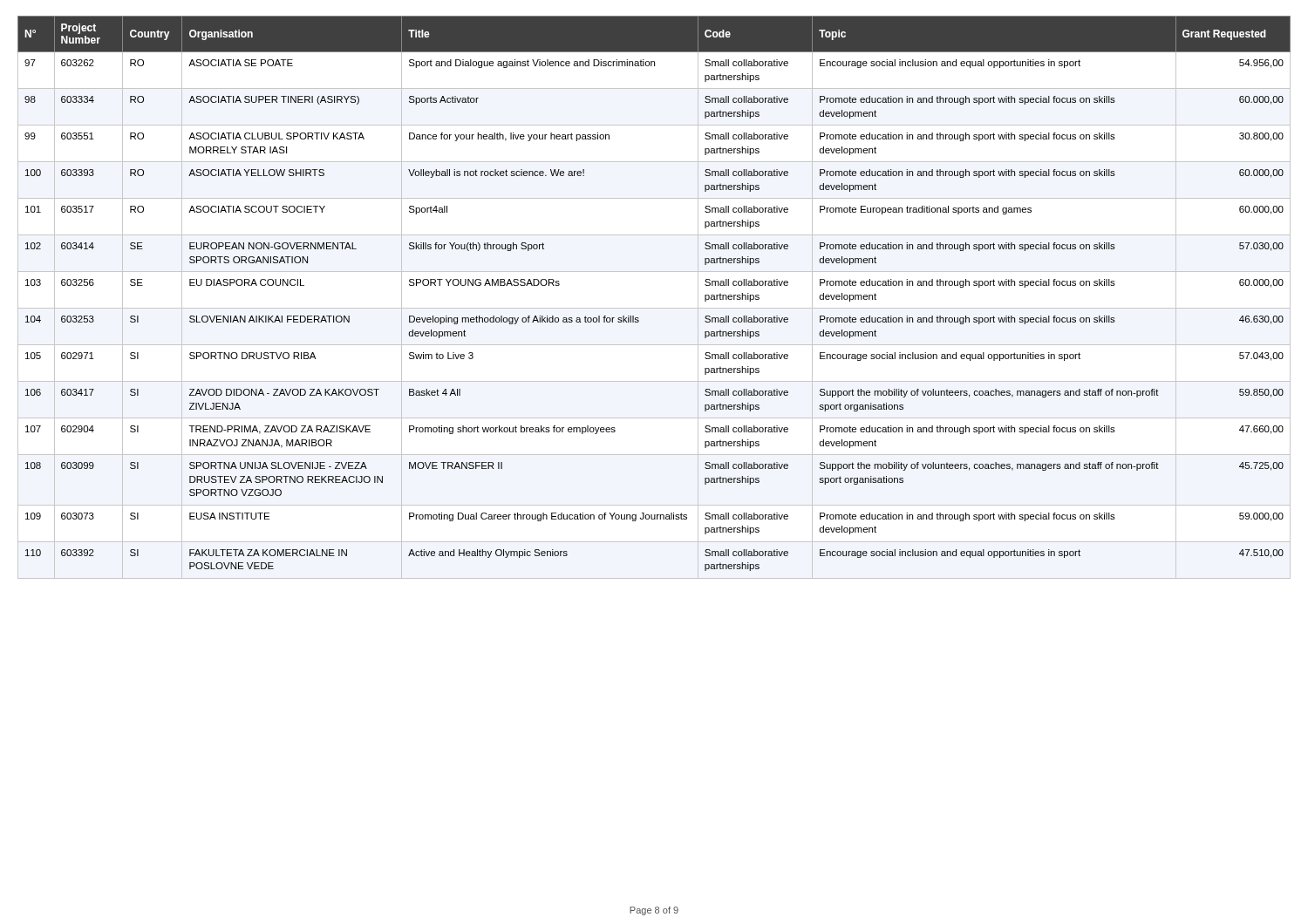Screen dimensions: 924x1308
Task: Click on the table containing "EUSA INSTITUTE"
Action: 654,297
